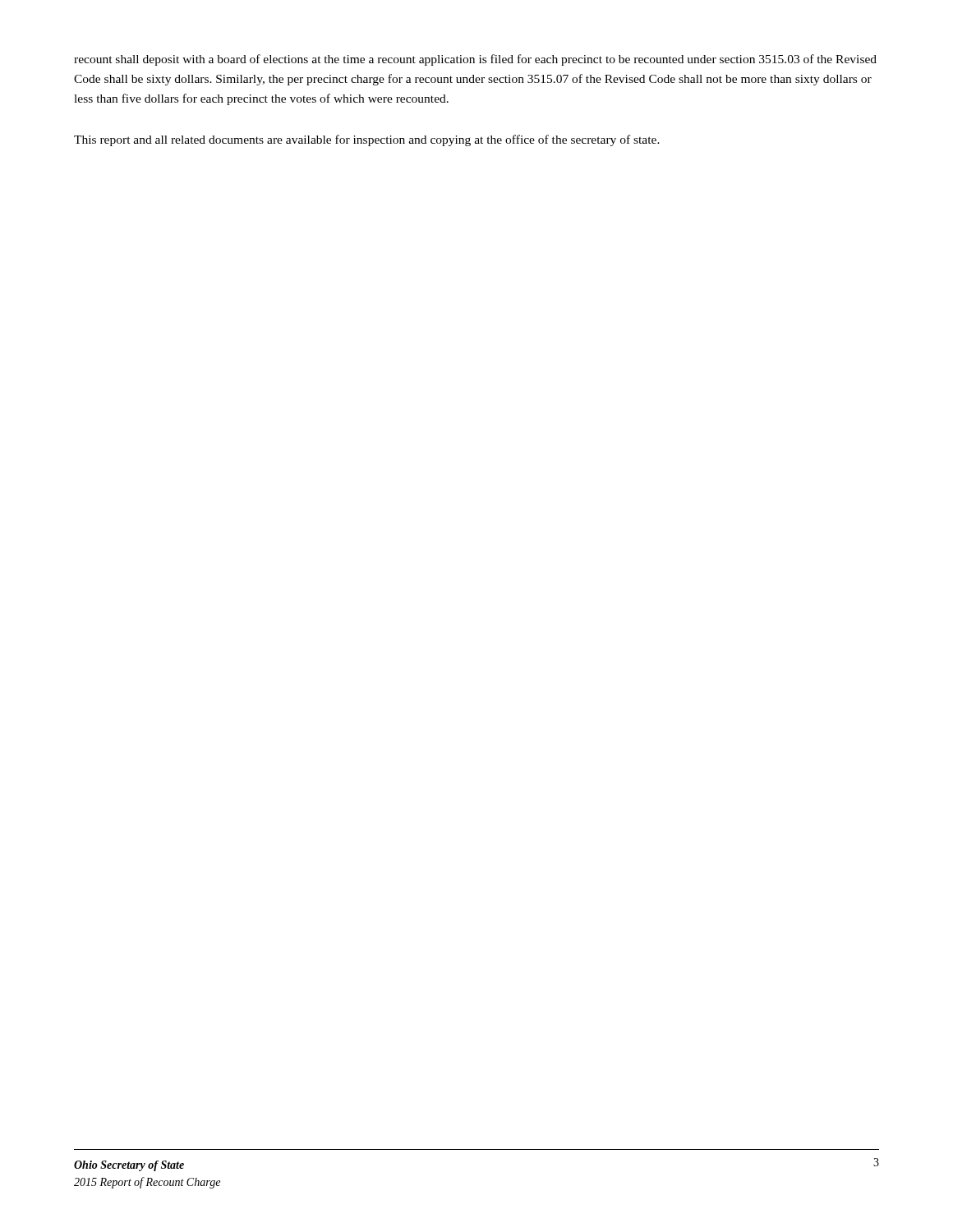Navigate to the region starting "recount shall deposit"
Screen dimensions: 1232x953
coord(475,78)
